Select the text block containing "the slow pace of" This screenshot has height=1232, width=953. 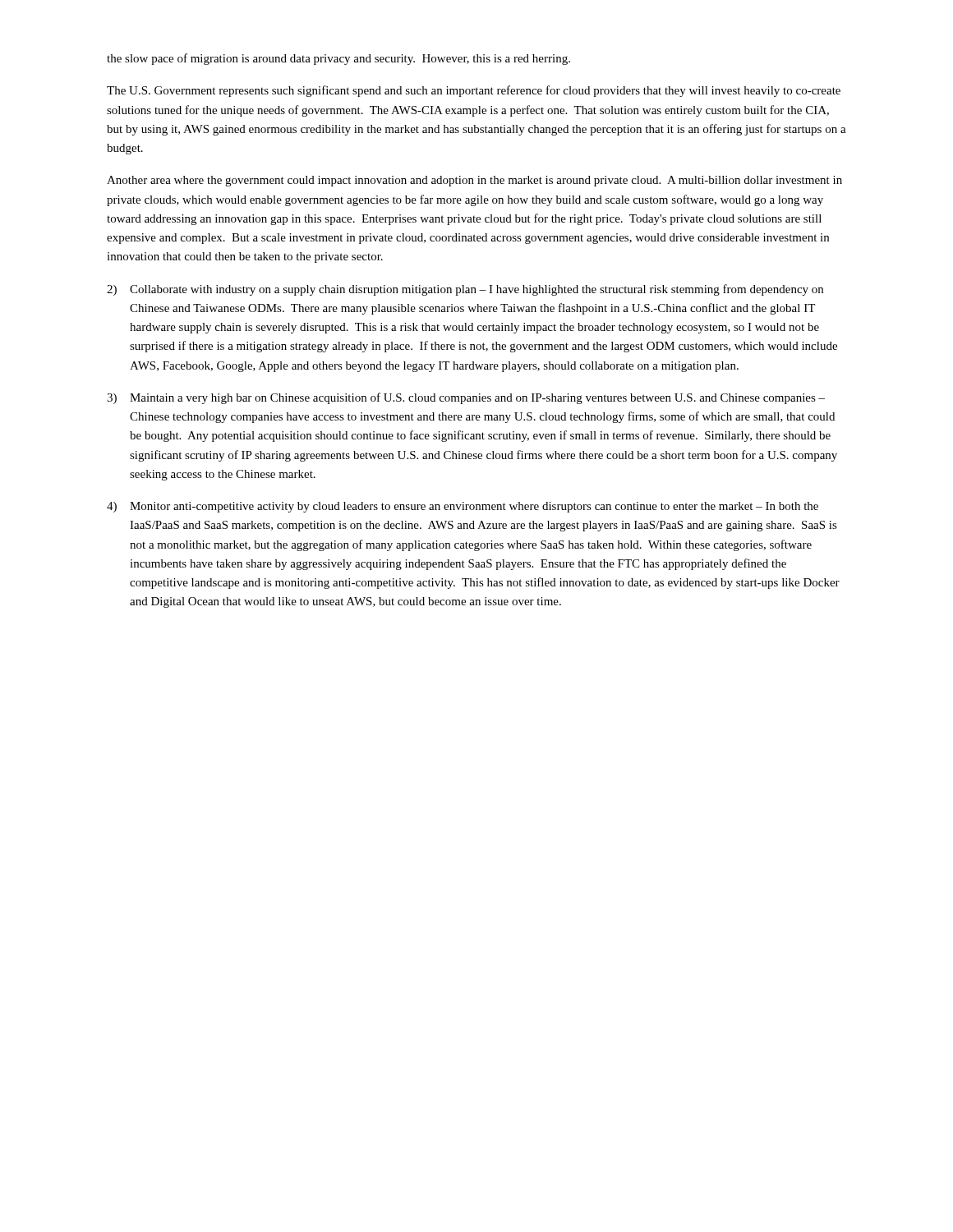339,58
